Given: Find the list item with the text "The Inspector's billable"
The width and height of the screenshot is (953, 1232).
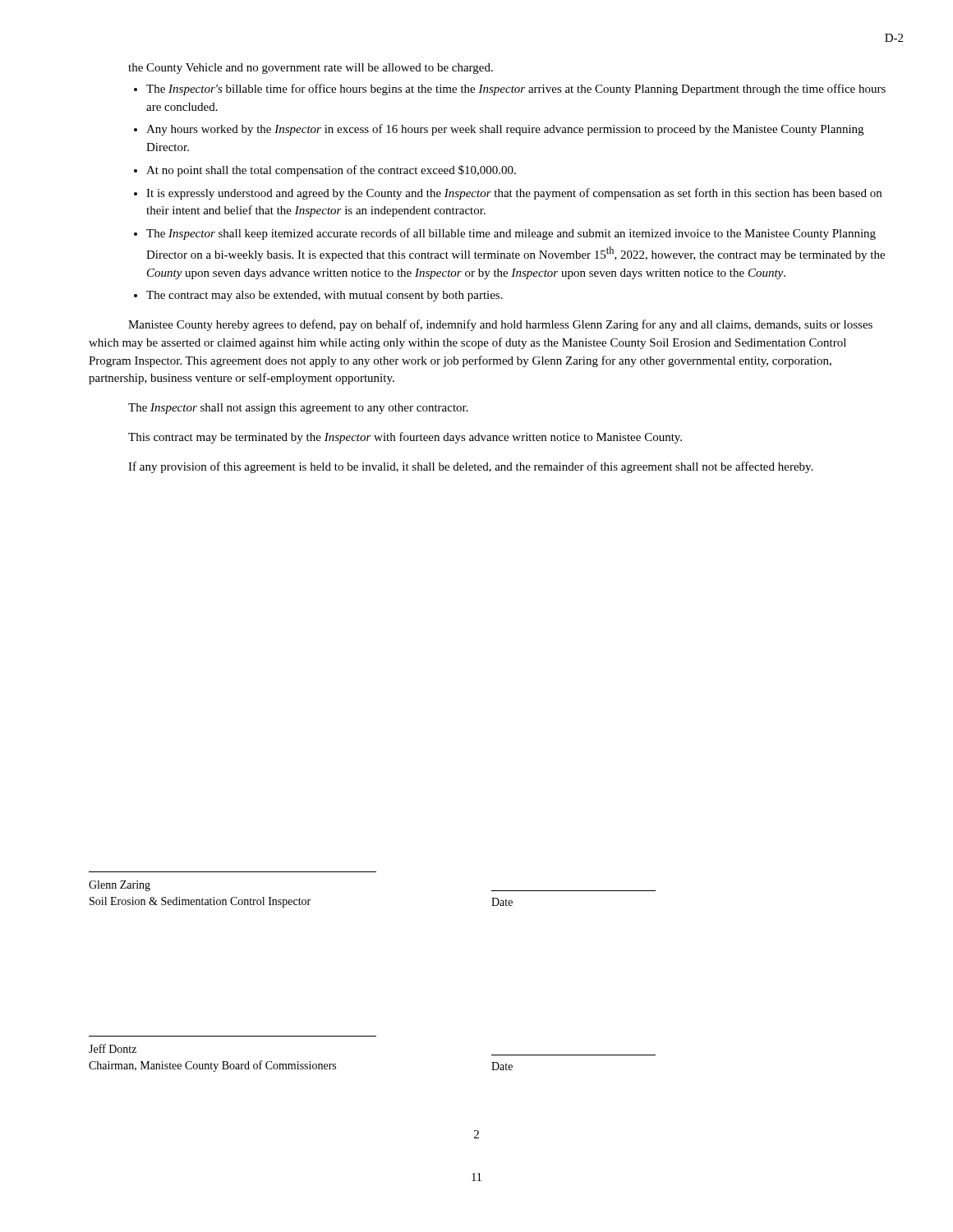Looking at the screenshot, I should point(516,97).
